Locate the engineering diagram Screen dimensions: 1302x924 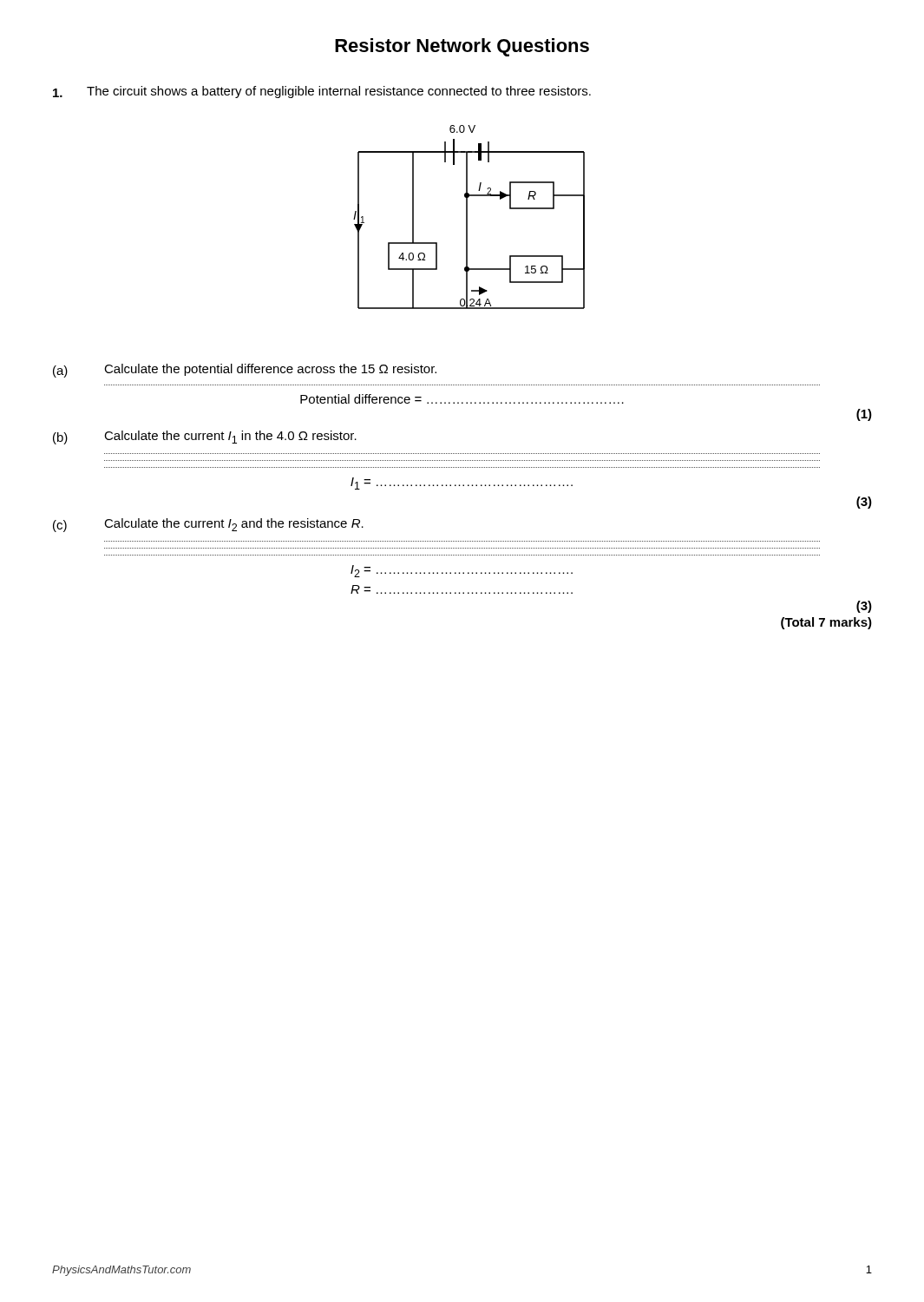point(462,227)
